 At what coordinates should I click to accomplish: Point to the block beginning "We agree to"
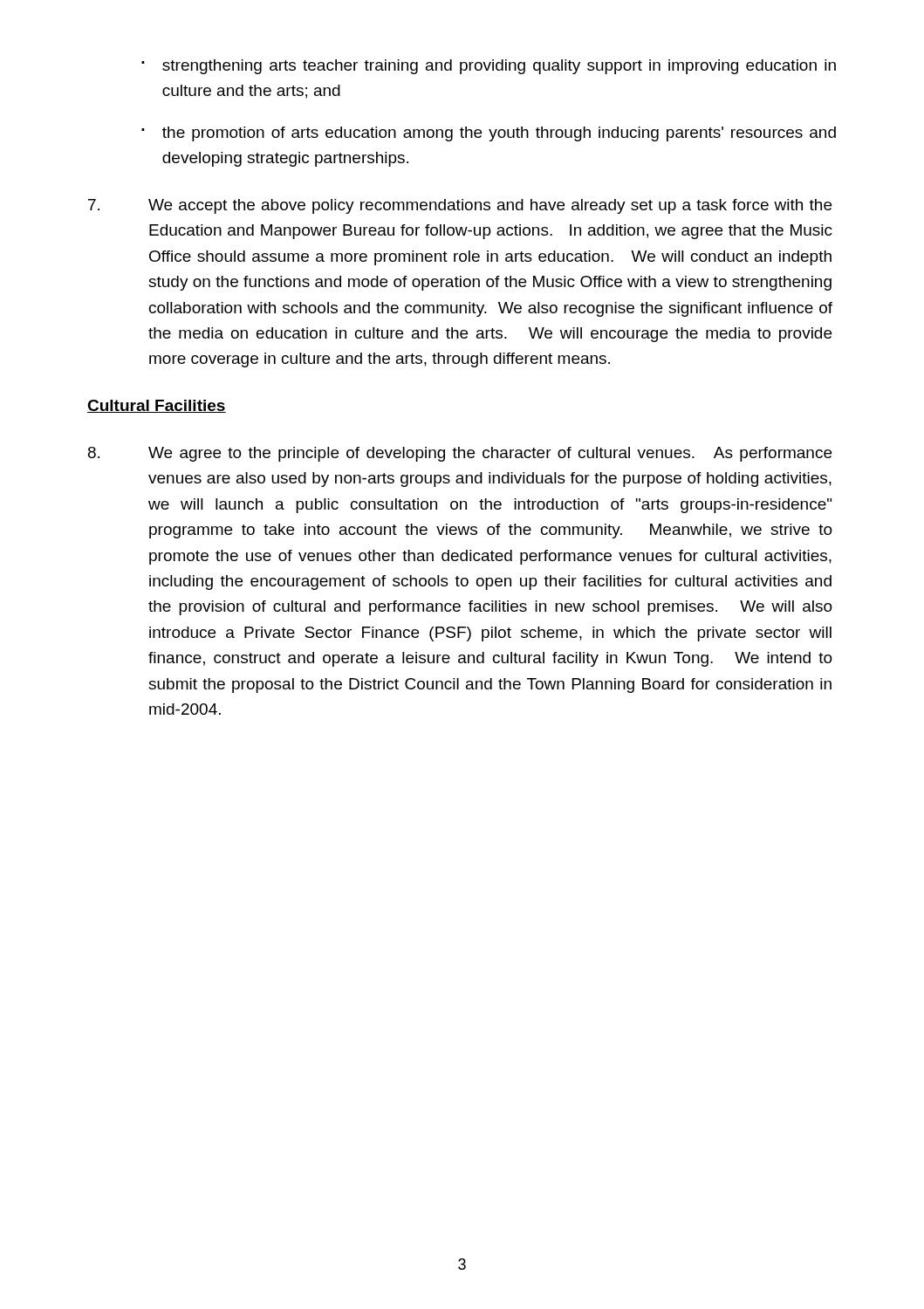click(460, 581)
